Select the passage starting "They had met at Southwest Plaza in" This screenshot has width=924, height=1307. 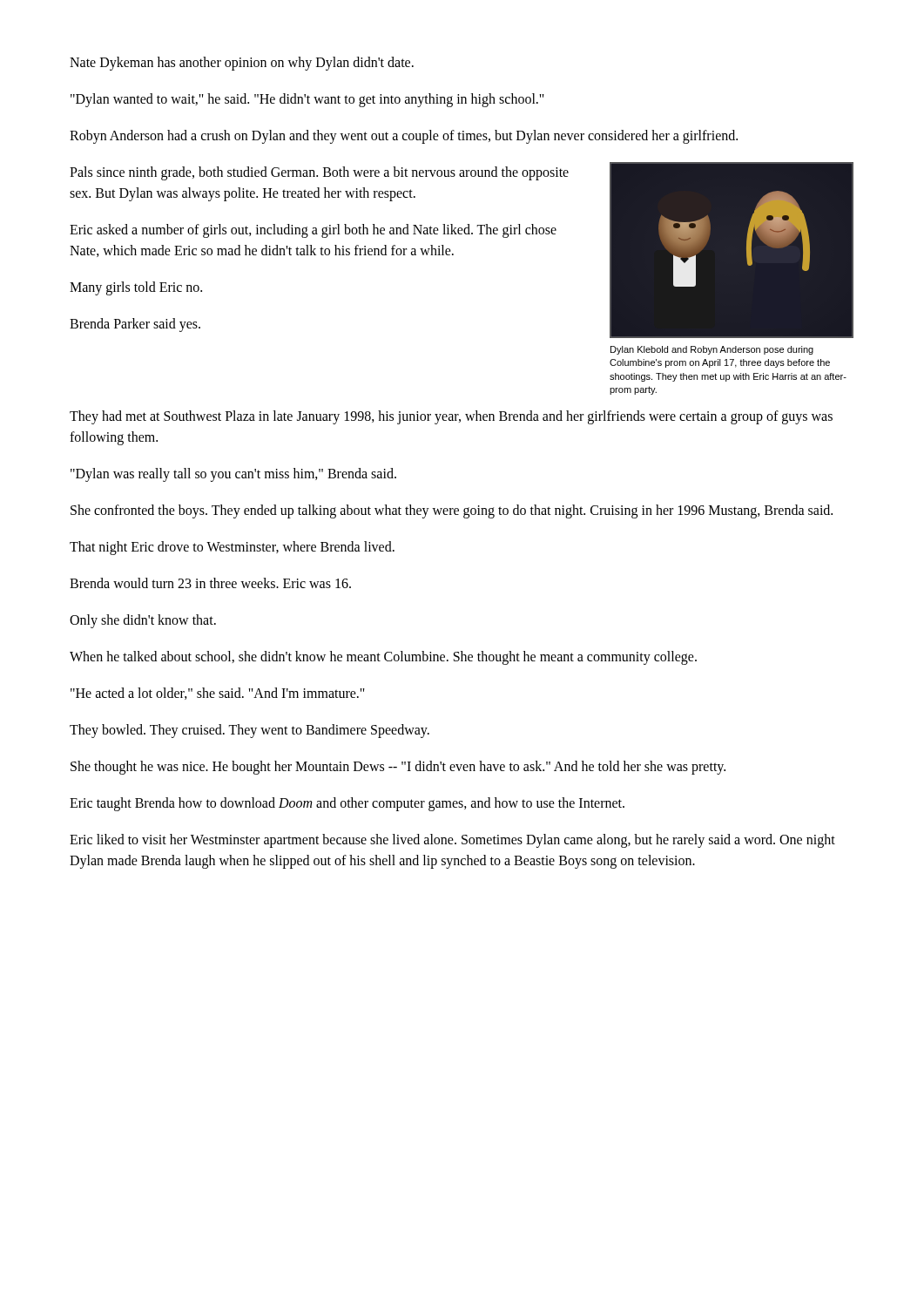(451, 426)
